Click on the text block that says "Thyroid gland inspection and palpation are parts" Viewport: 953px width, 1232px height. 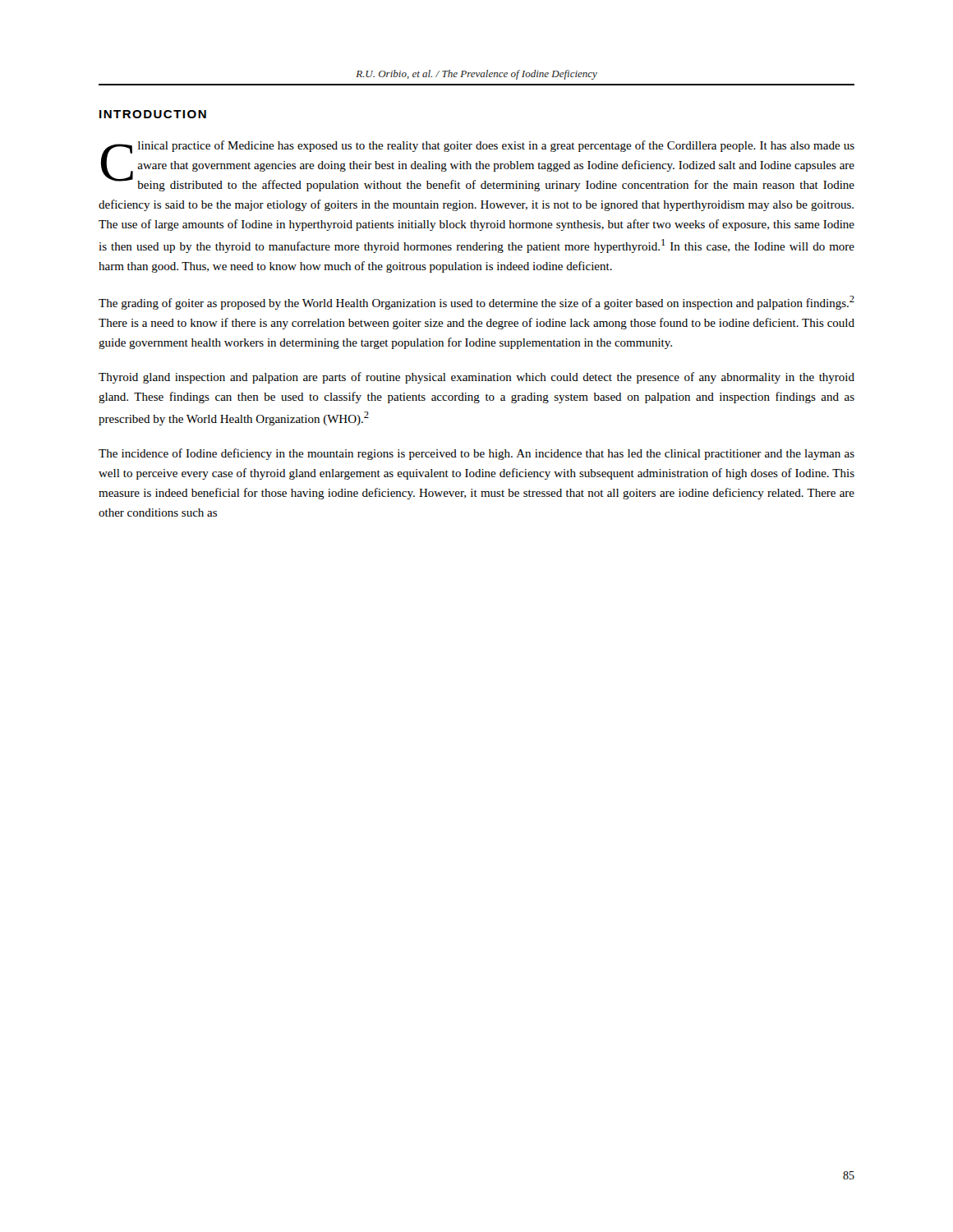point(476,398)
